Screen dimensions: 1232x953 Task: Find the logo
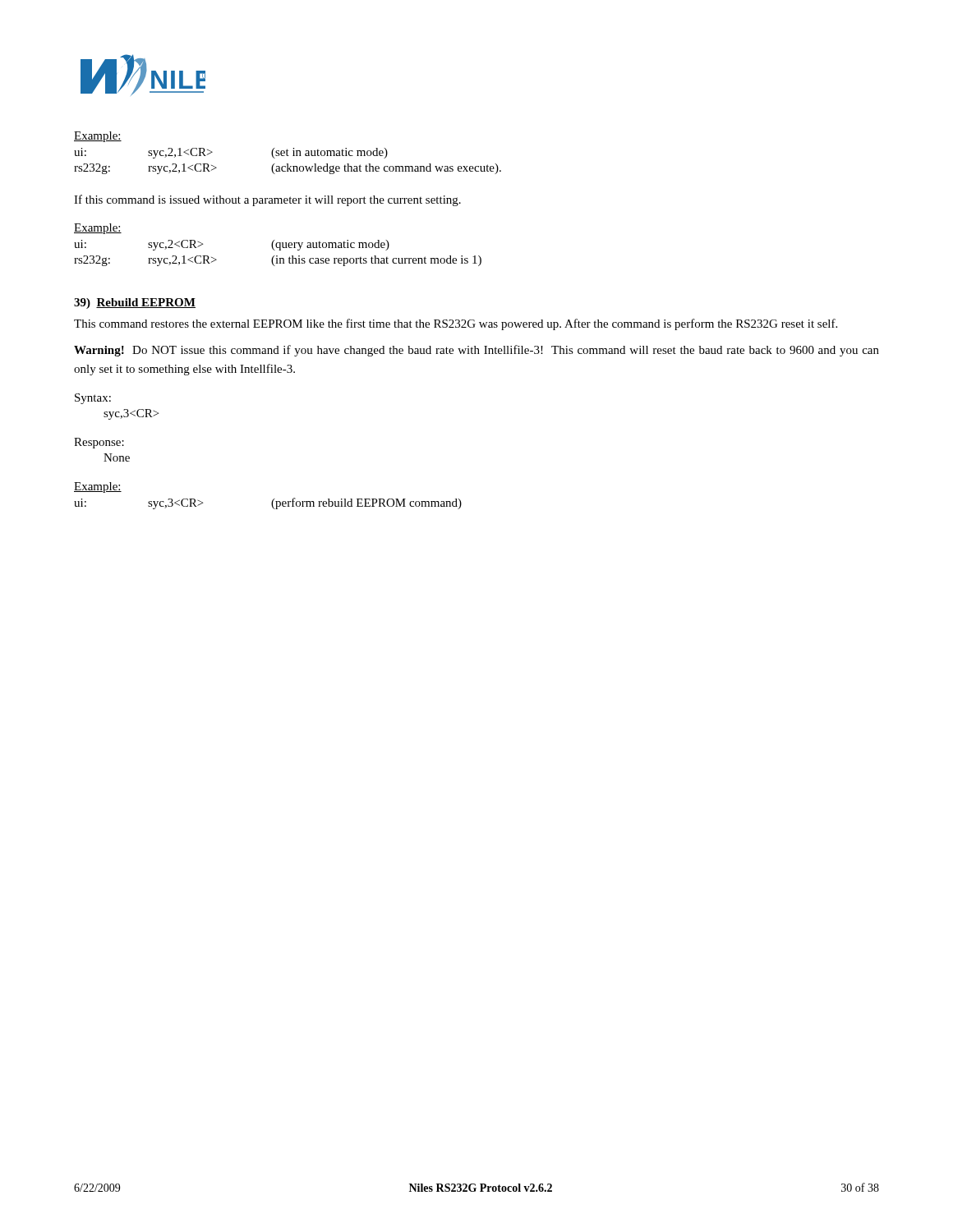click(x=476, y=78)
